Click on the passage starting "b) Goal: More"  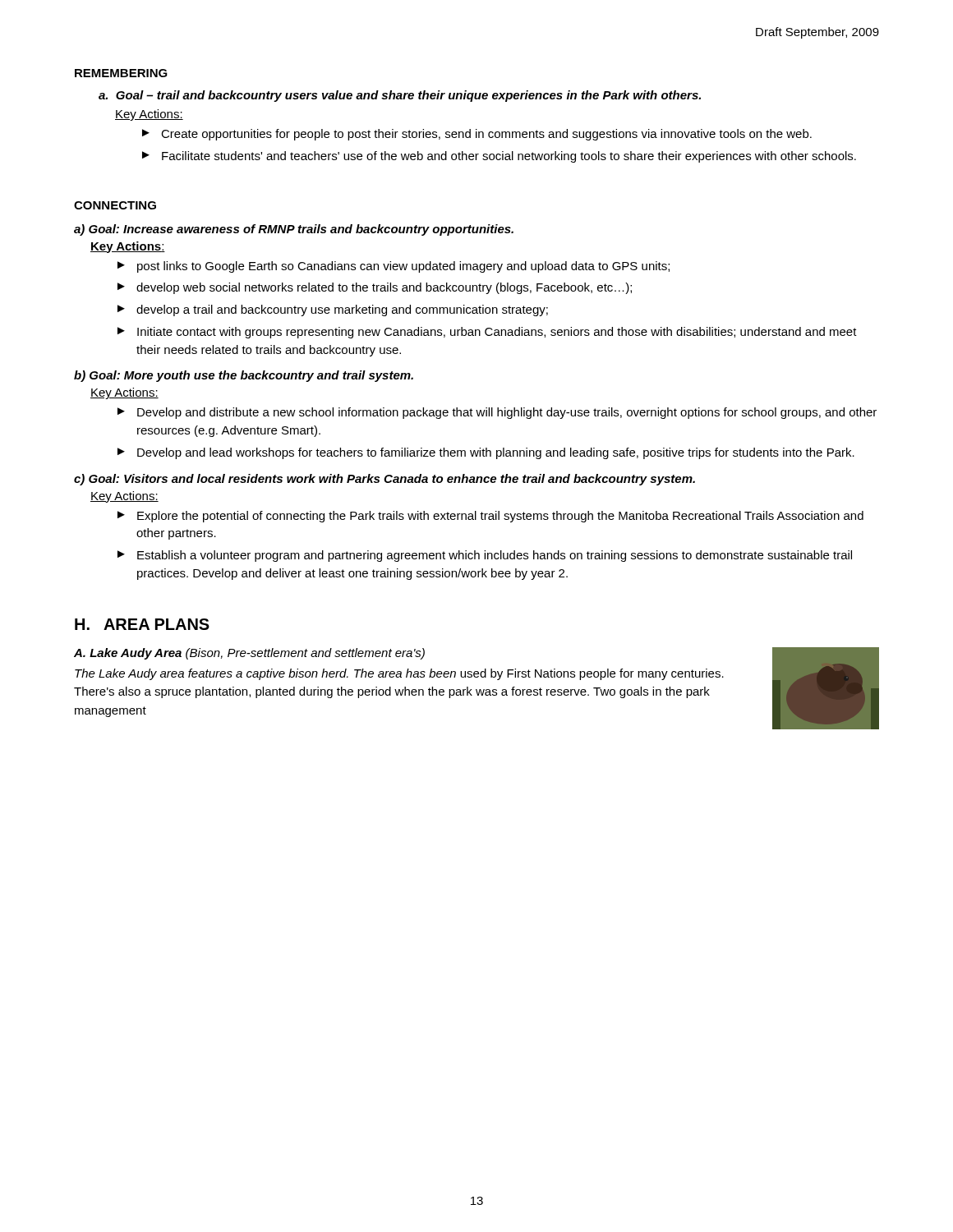244,375
